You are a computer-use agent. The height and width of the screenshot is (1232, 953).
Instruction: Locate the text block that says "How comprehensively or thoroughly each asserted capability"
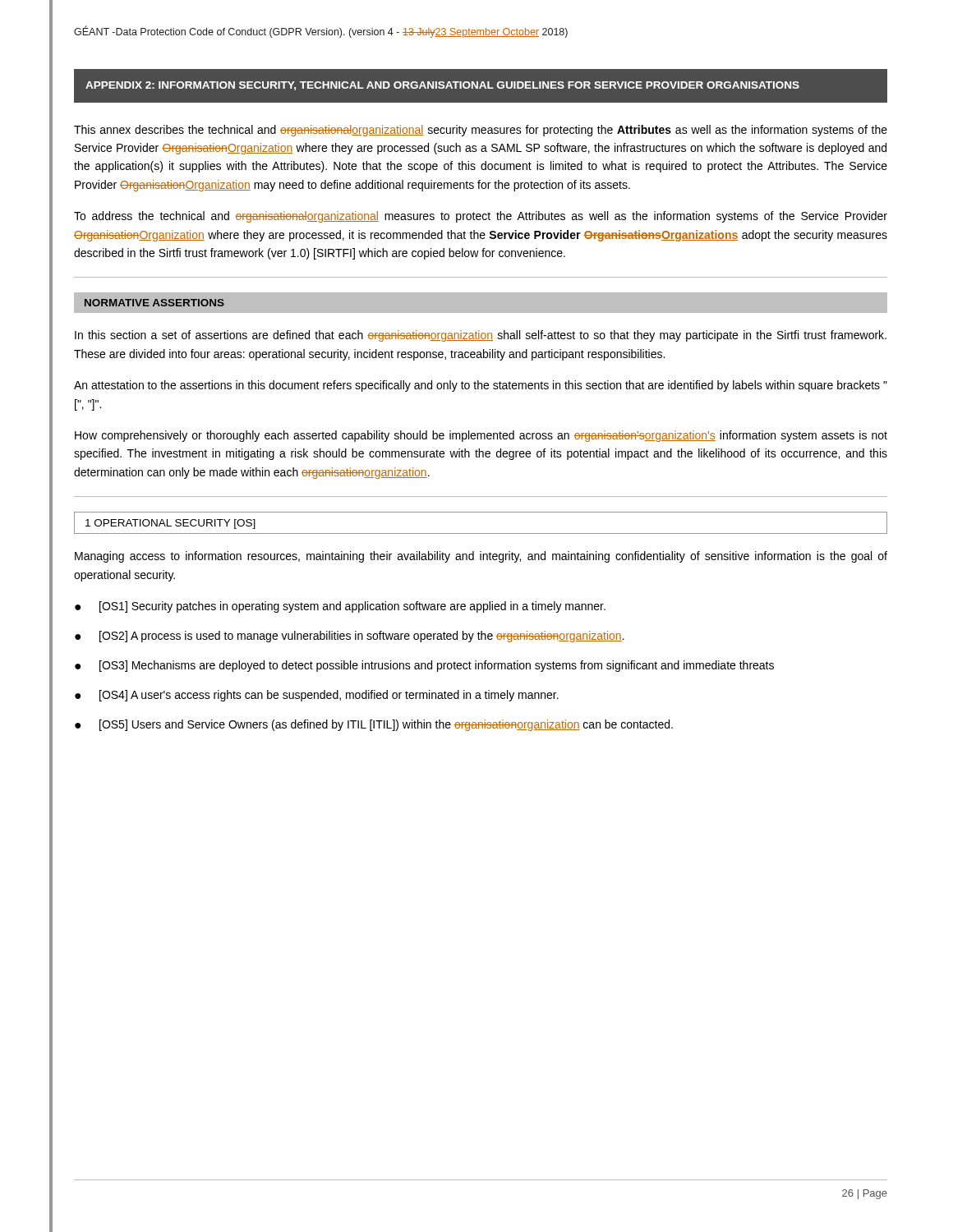point(481,454)
